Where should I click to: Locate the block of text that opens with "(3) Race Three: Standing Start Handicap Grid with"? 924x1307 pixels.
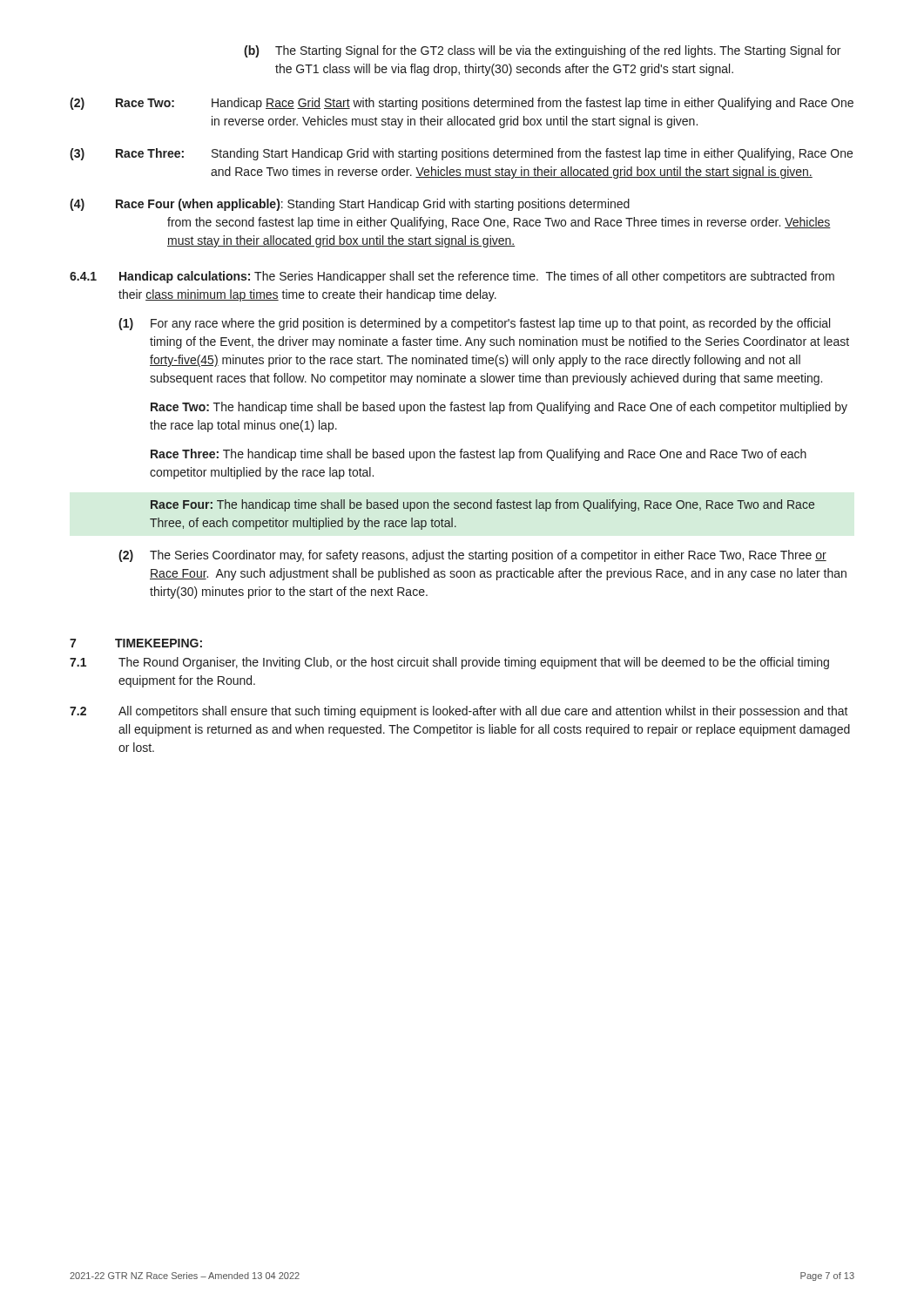(x=462, y=163)
